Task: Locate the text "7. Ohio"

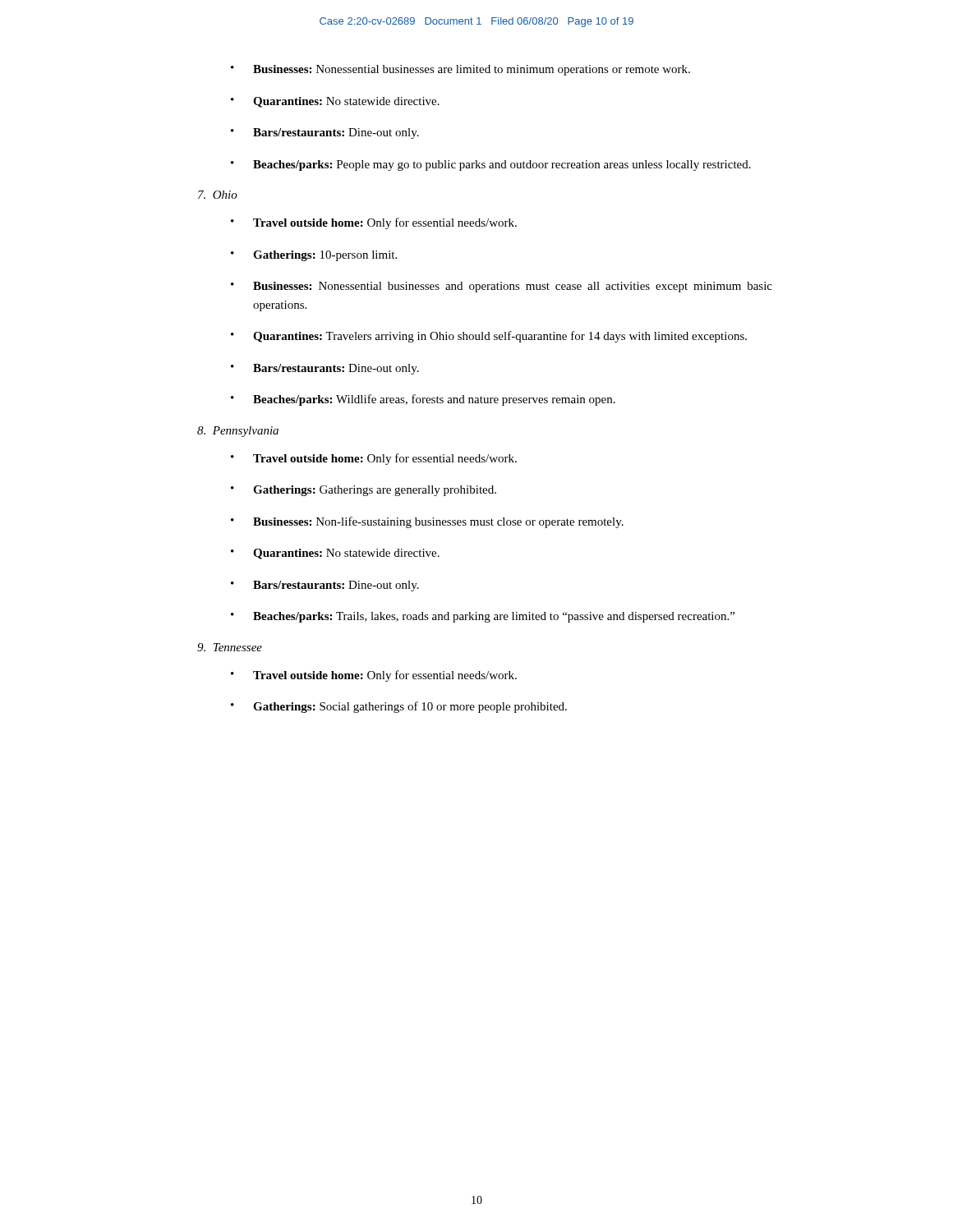Action: tap(217, 195)
